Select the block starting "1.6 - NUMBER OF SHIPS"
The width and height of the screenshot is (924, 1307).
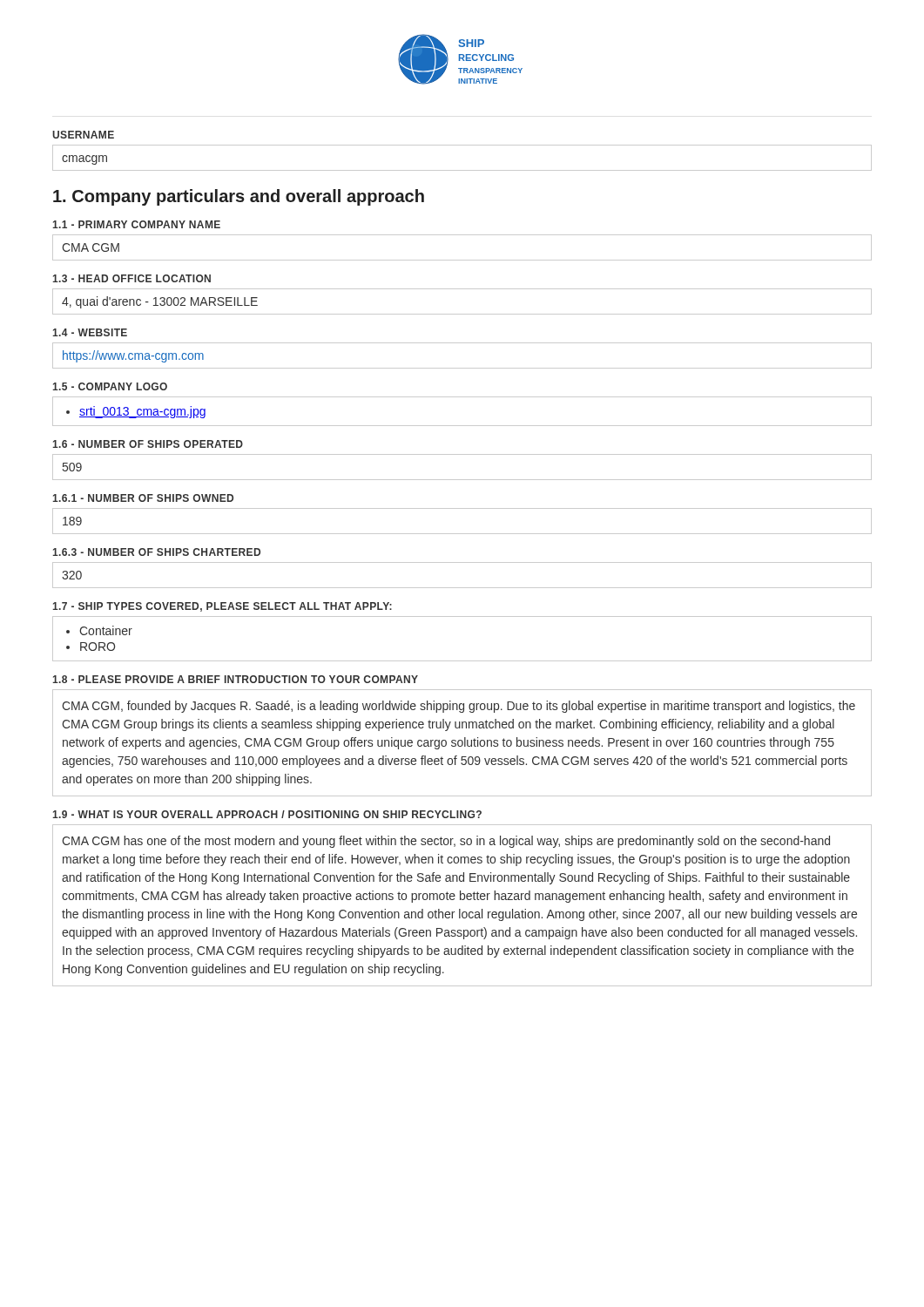[148, 444]
